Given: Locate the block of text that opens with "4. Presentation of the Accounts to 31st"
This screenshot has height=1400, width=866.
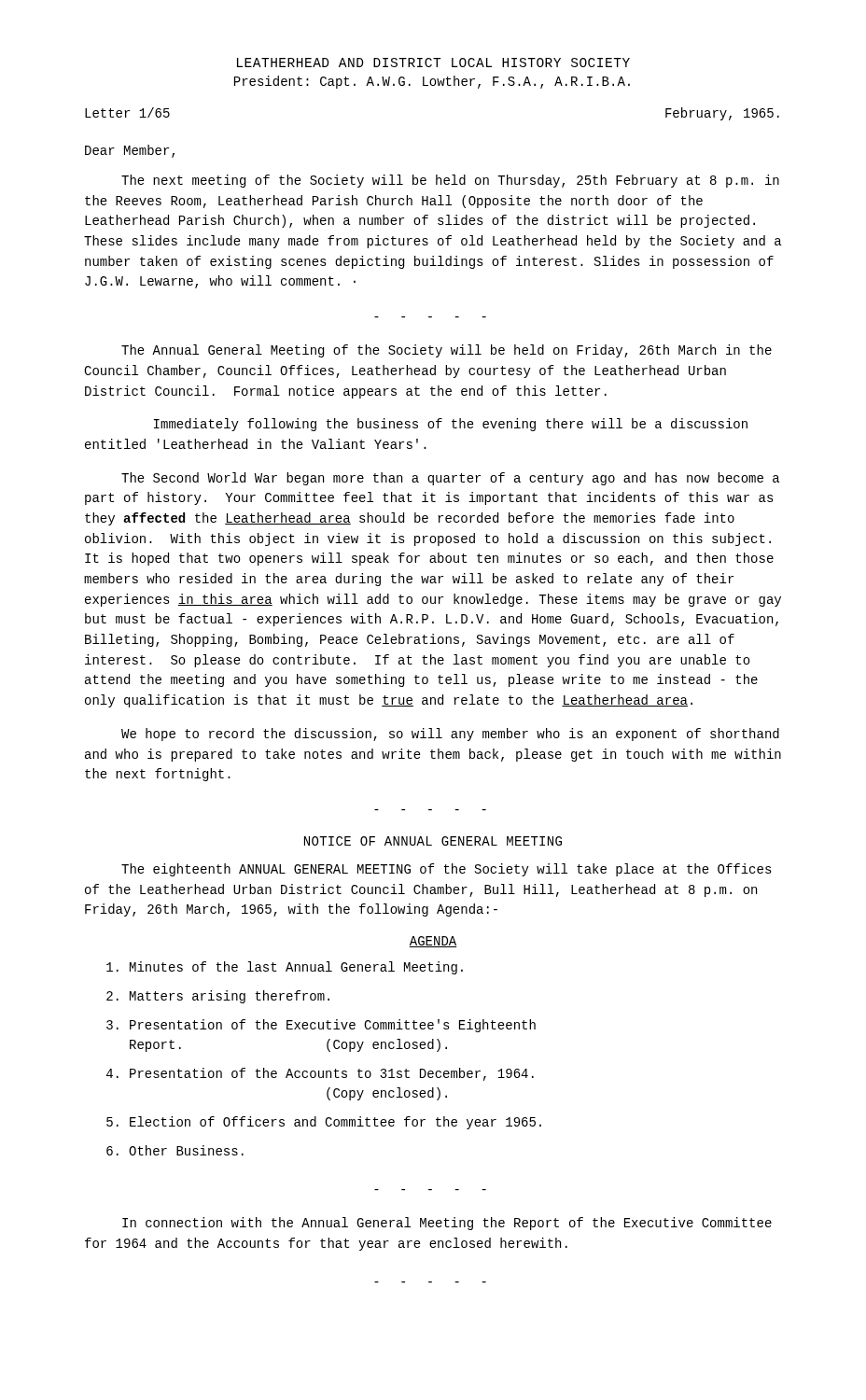Looking at the screenshot, I should click(x=433, y=1084).
